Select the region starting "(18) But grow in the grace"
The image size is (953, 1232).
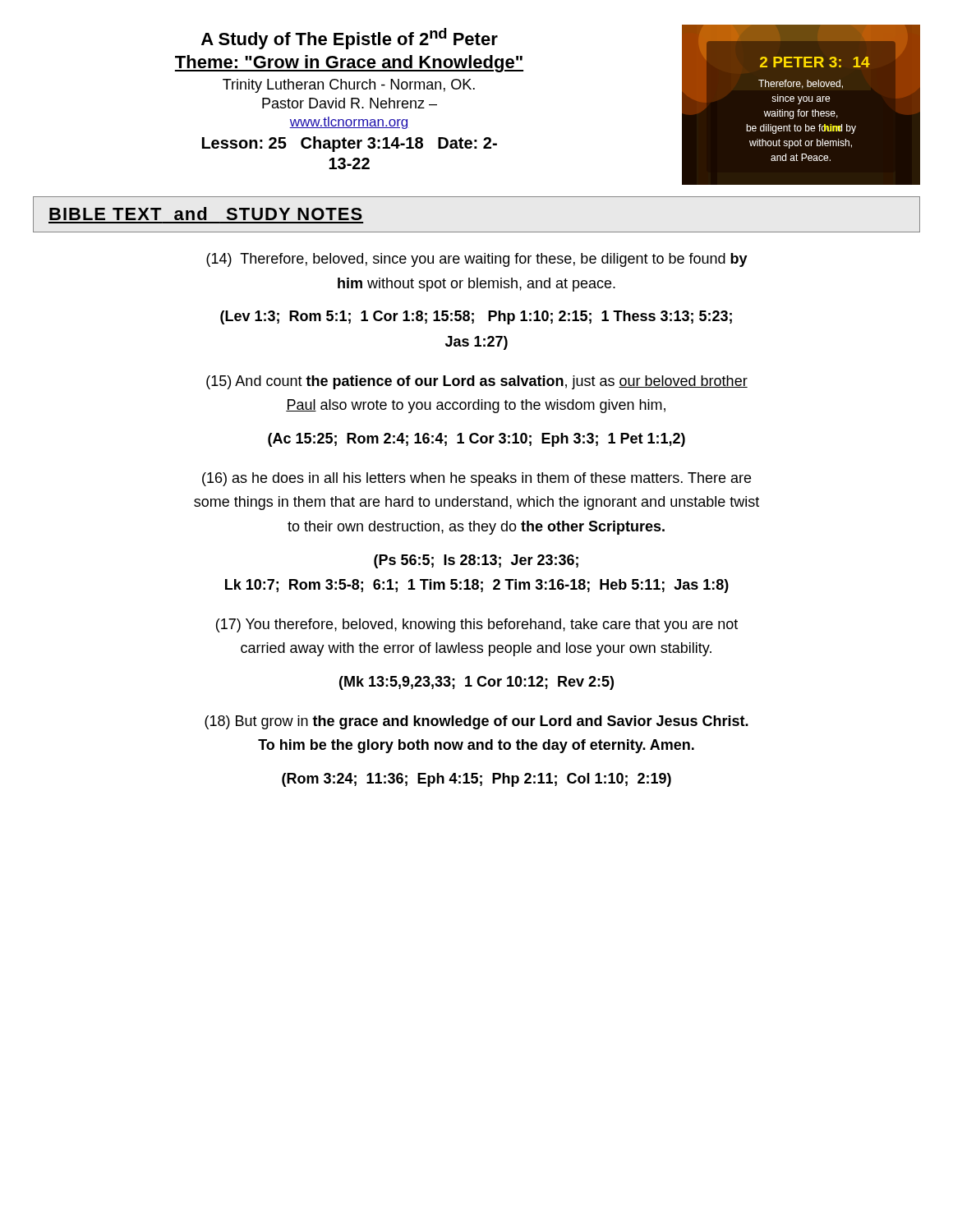click(476, 733)
